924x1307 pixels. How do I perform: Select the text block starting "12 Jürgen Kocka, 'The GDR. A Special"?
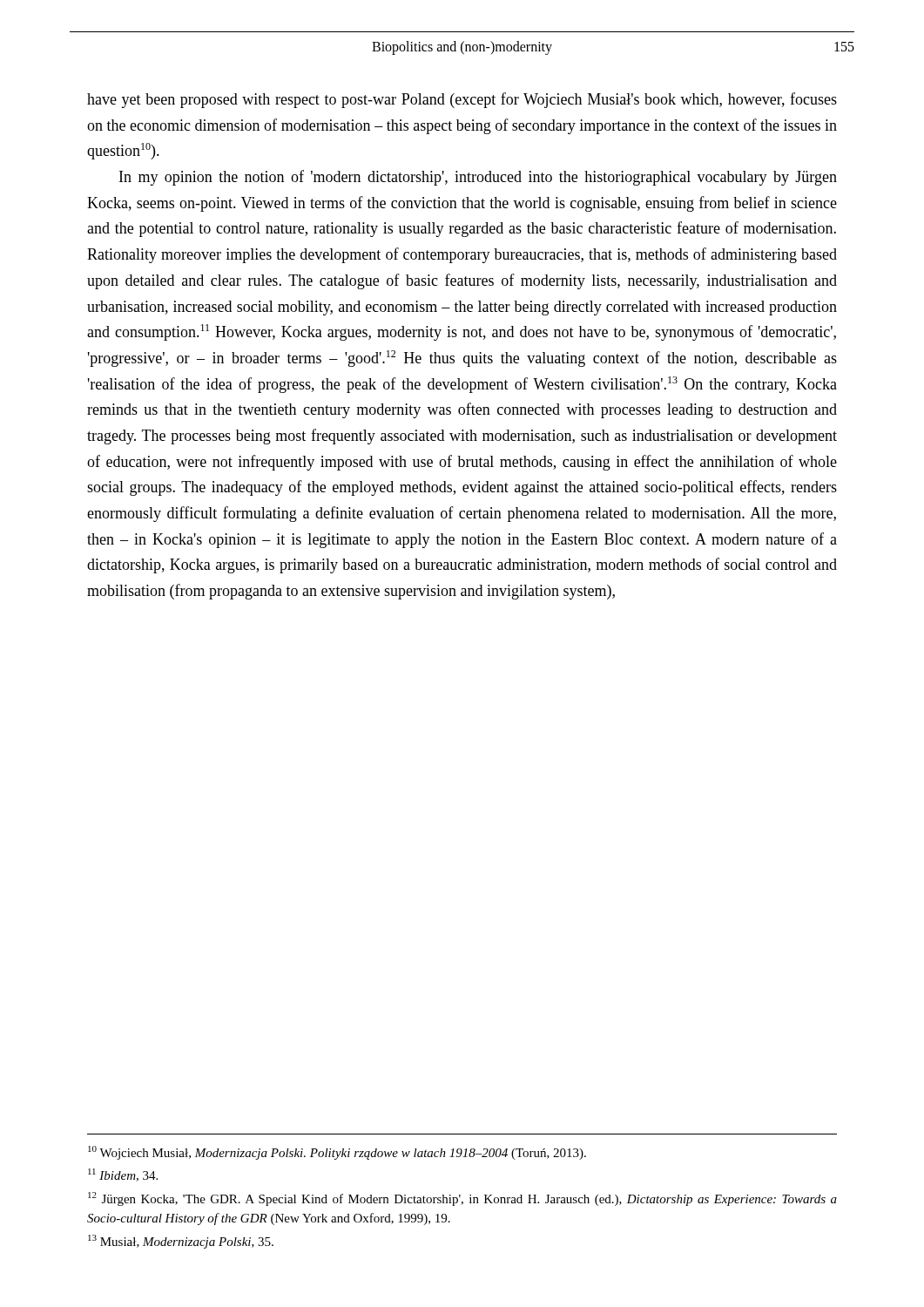click(462, 1207)
